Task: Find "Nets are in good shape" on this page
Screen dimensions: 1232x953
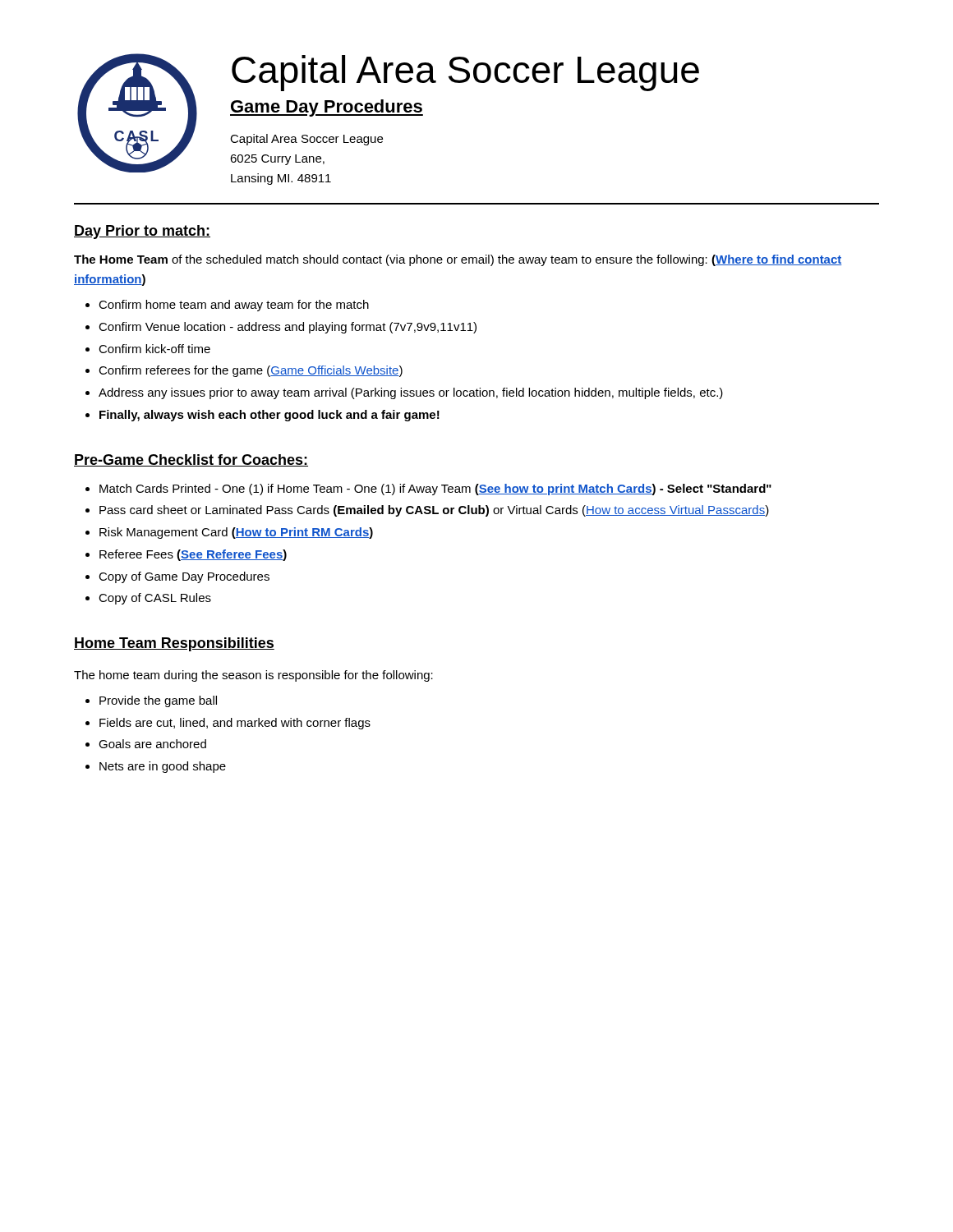Action: (x=162, y=766)
